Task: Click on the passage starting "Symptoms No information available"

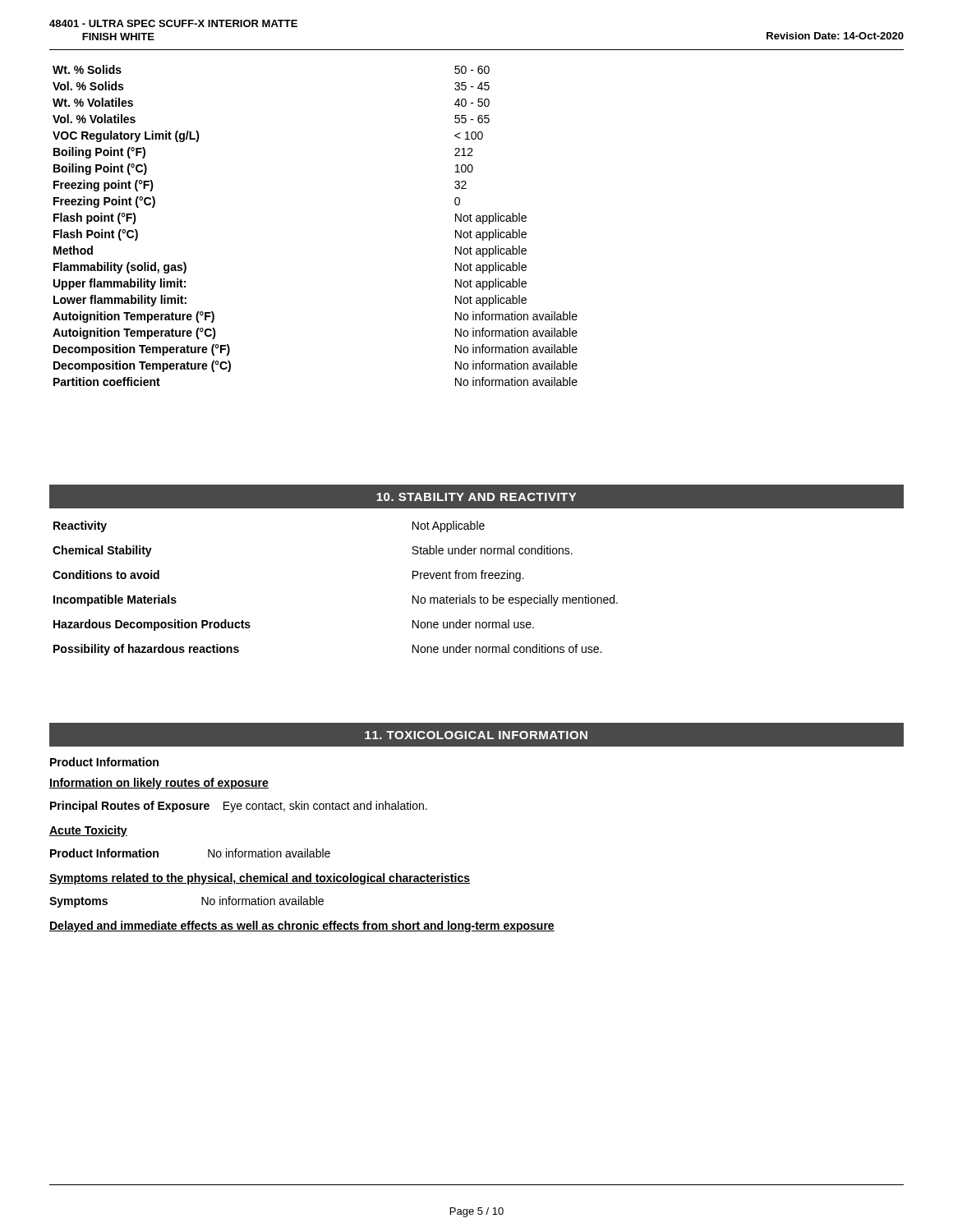Action: click(83, 901)
